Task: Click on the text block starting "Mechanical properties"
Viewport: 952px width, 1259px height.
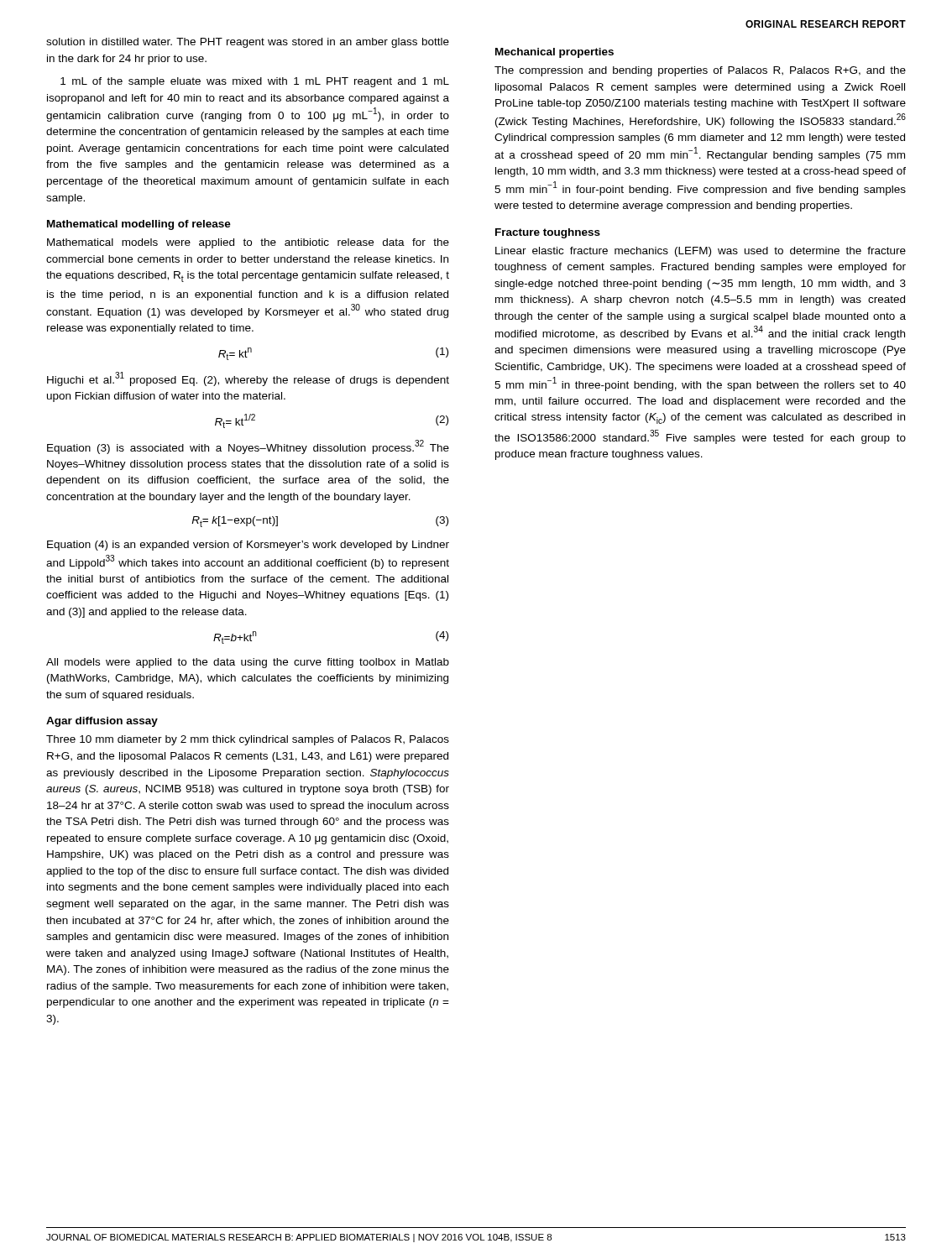Action: click(x=554, y=52)
